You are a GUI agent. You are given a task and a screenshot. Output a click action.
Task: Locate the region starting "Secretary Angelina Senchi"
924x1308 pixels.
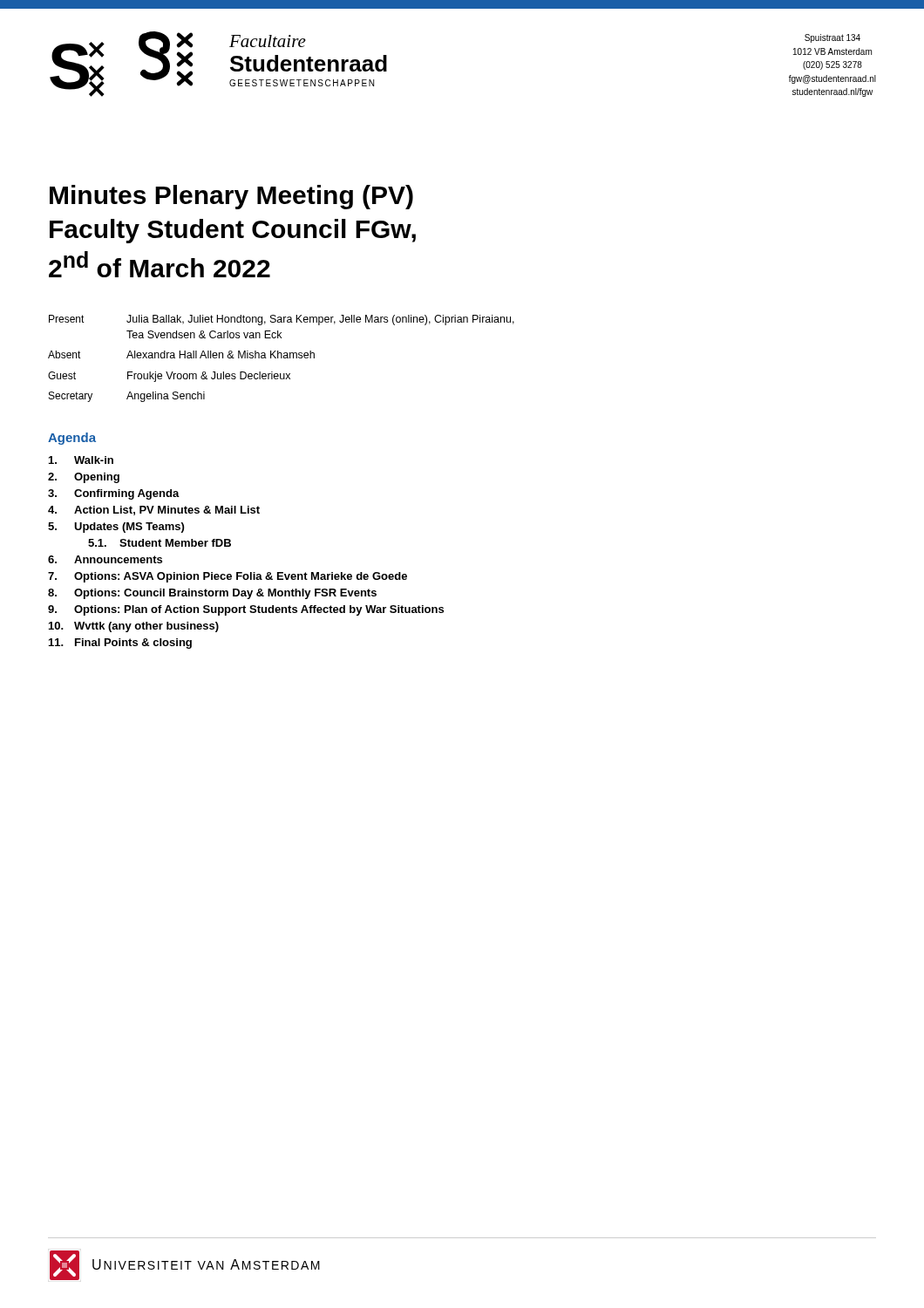pyautogui.click(x=127, y=397)
